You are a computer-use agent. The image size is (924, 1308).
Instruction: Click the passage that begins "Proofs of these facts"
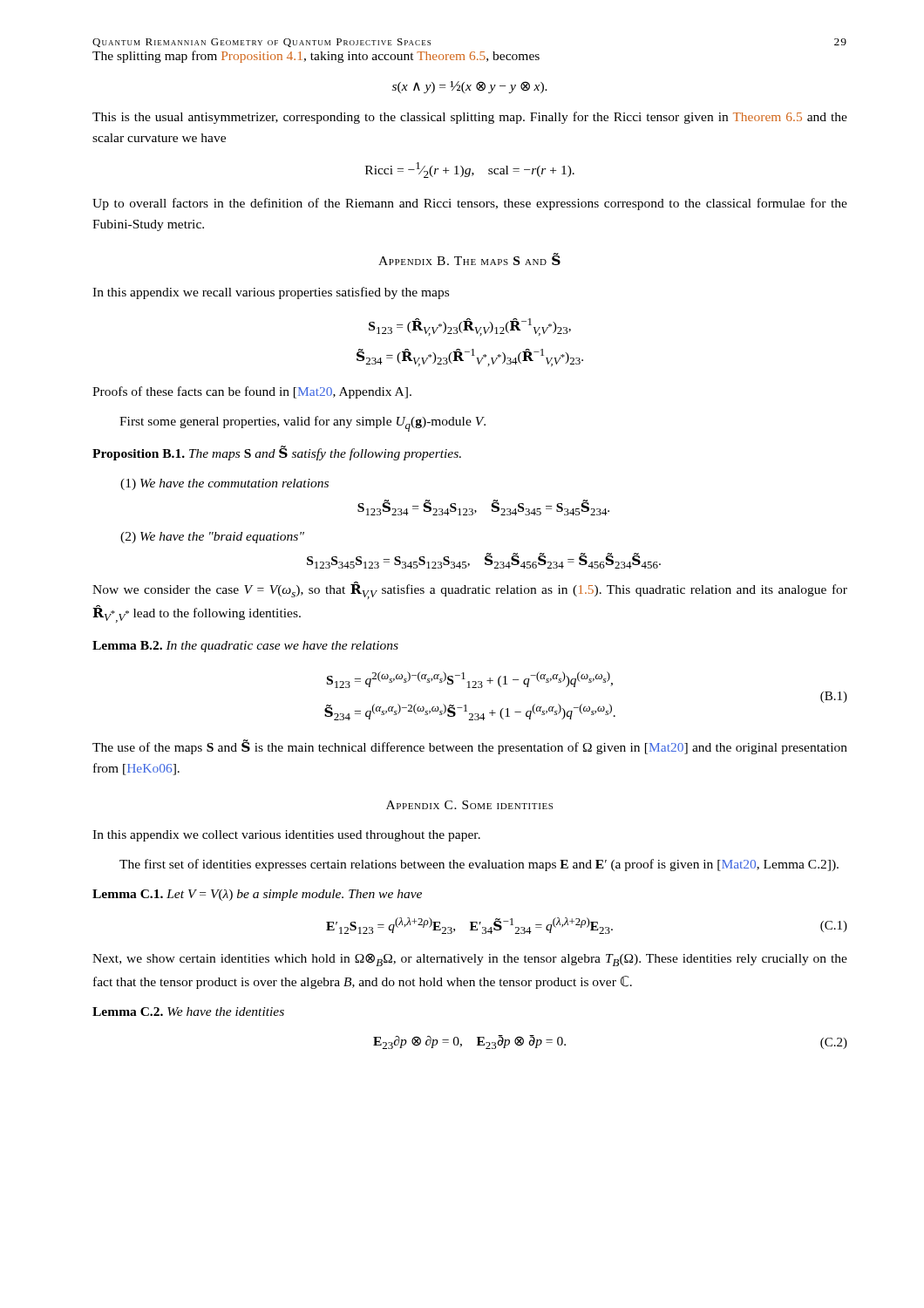coord(252,391)
